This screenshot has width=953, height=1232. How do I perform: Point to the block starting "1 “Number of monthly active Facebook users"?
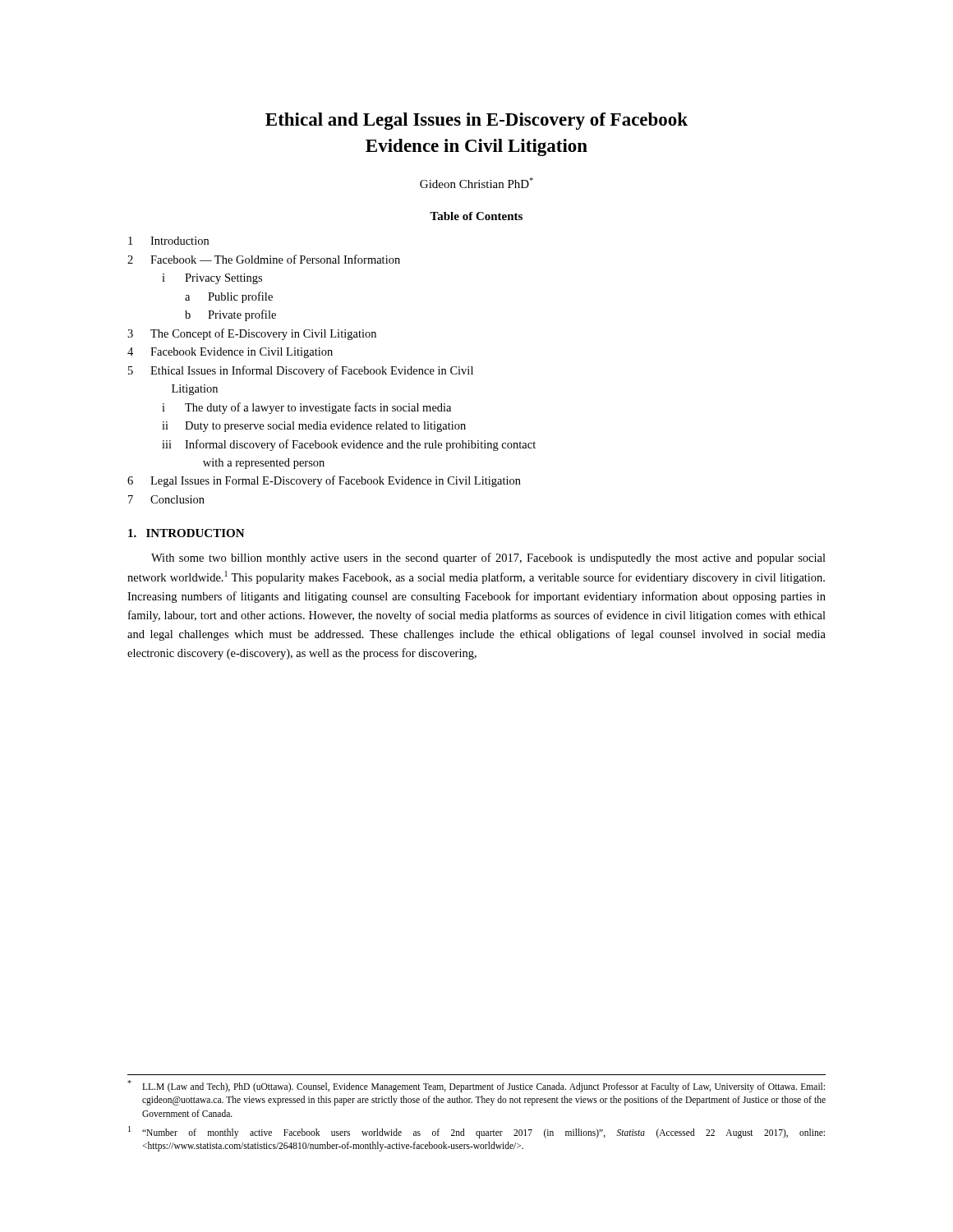click(476, 1139)
